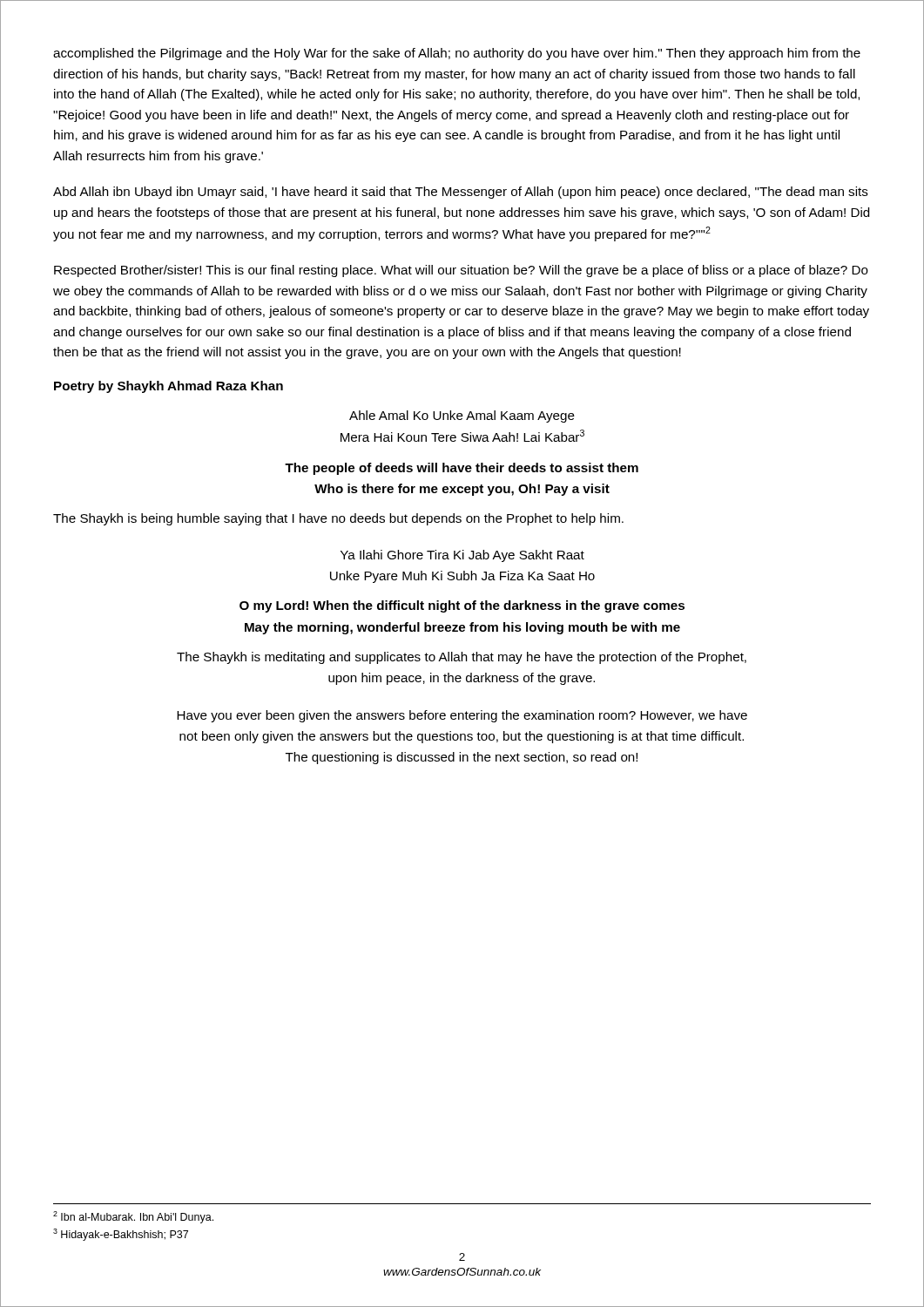Click on the text block with the text "Ahle Amal Ko"

pyautogui.click(x=462, y=426)
